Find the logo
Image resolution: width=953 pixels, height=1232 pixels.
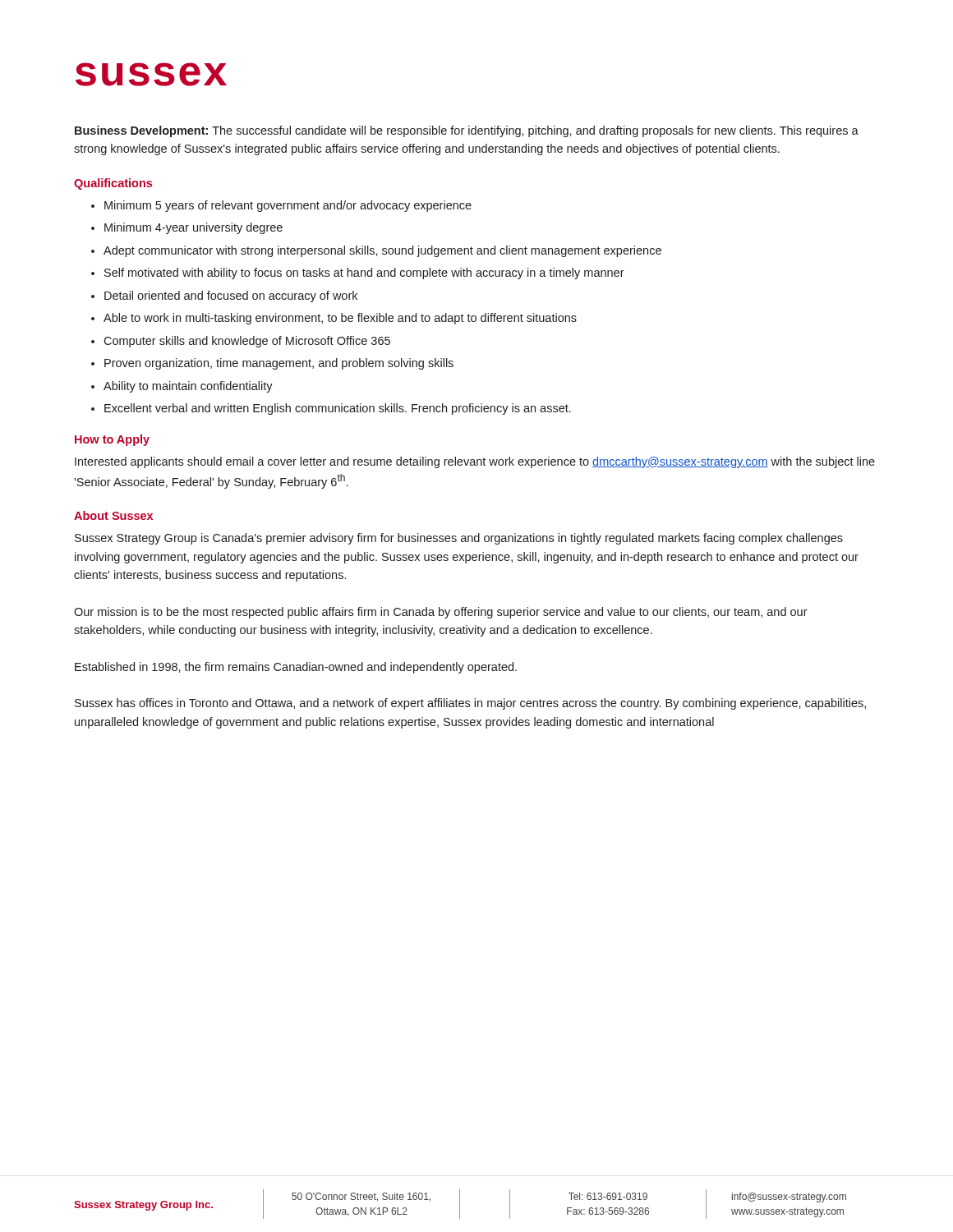(476, 71)
